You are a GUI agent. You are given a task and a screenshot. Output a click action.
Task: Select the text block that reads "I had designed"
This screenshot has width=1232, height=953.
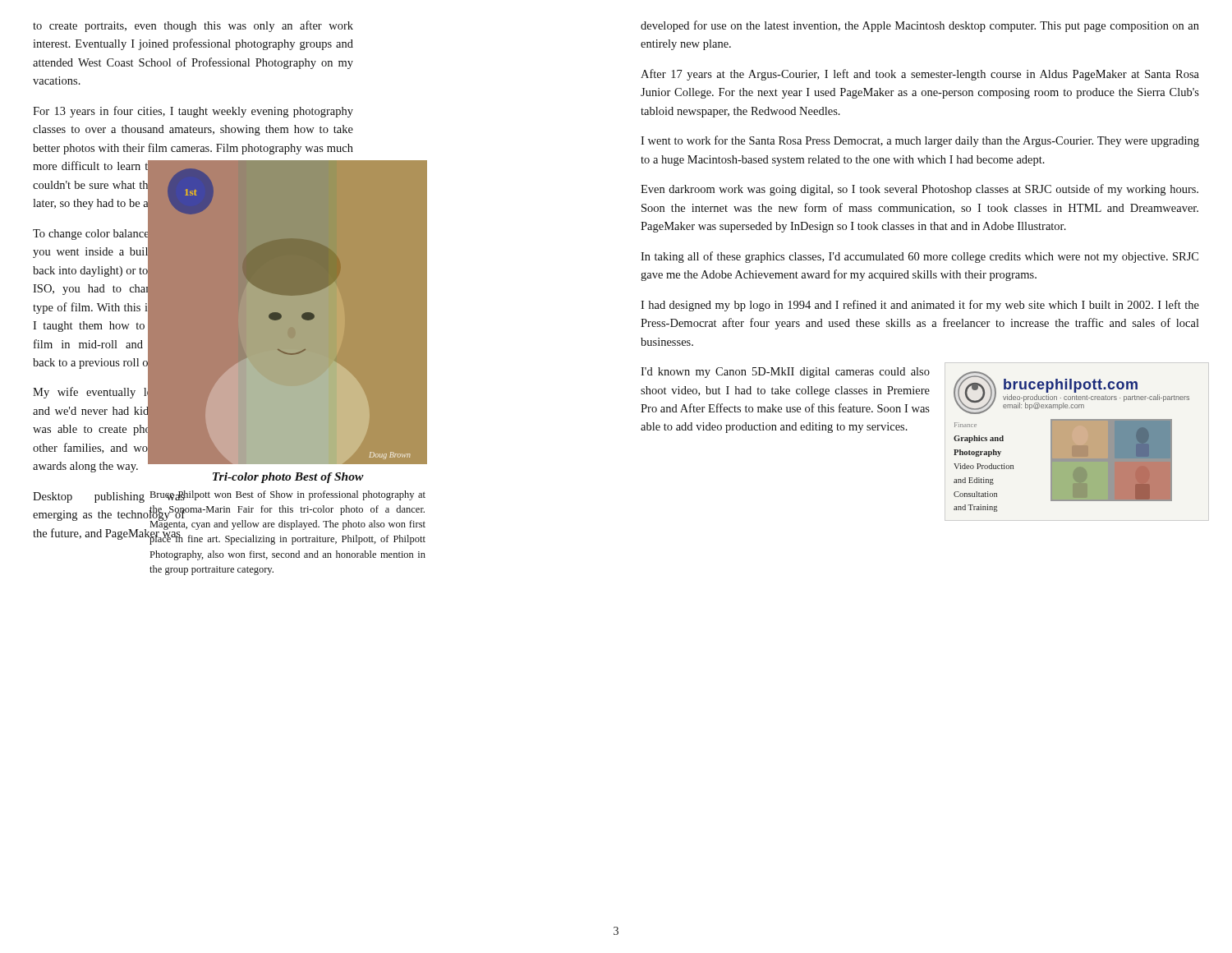coord(920,323)
